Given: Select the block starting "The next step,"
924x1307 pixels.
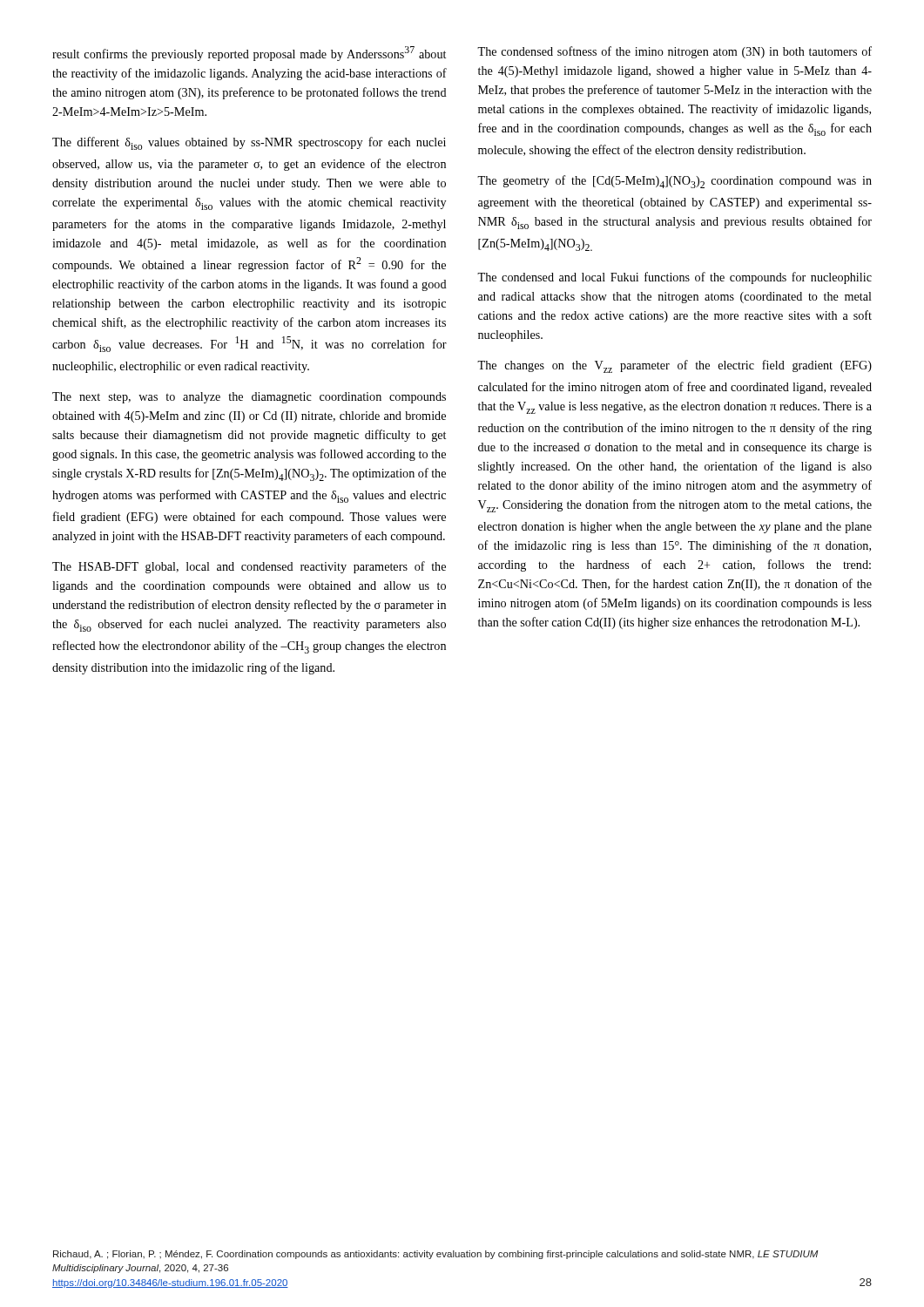Looking at the screenshot, I should tap(249, 466).
